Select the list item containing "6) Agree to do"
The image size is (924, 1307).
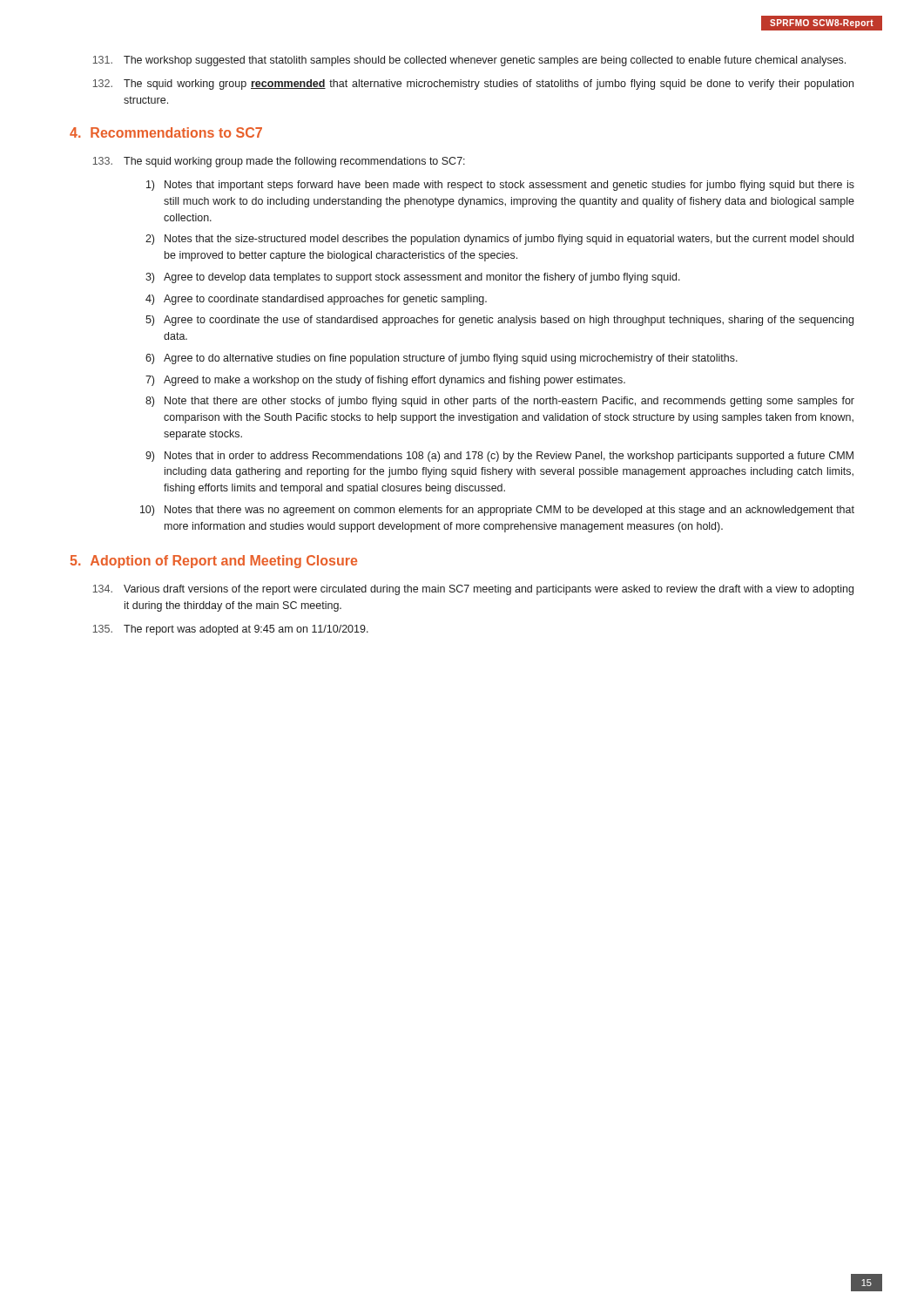(x=489, y=358)
